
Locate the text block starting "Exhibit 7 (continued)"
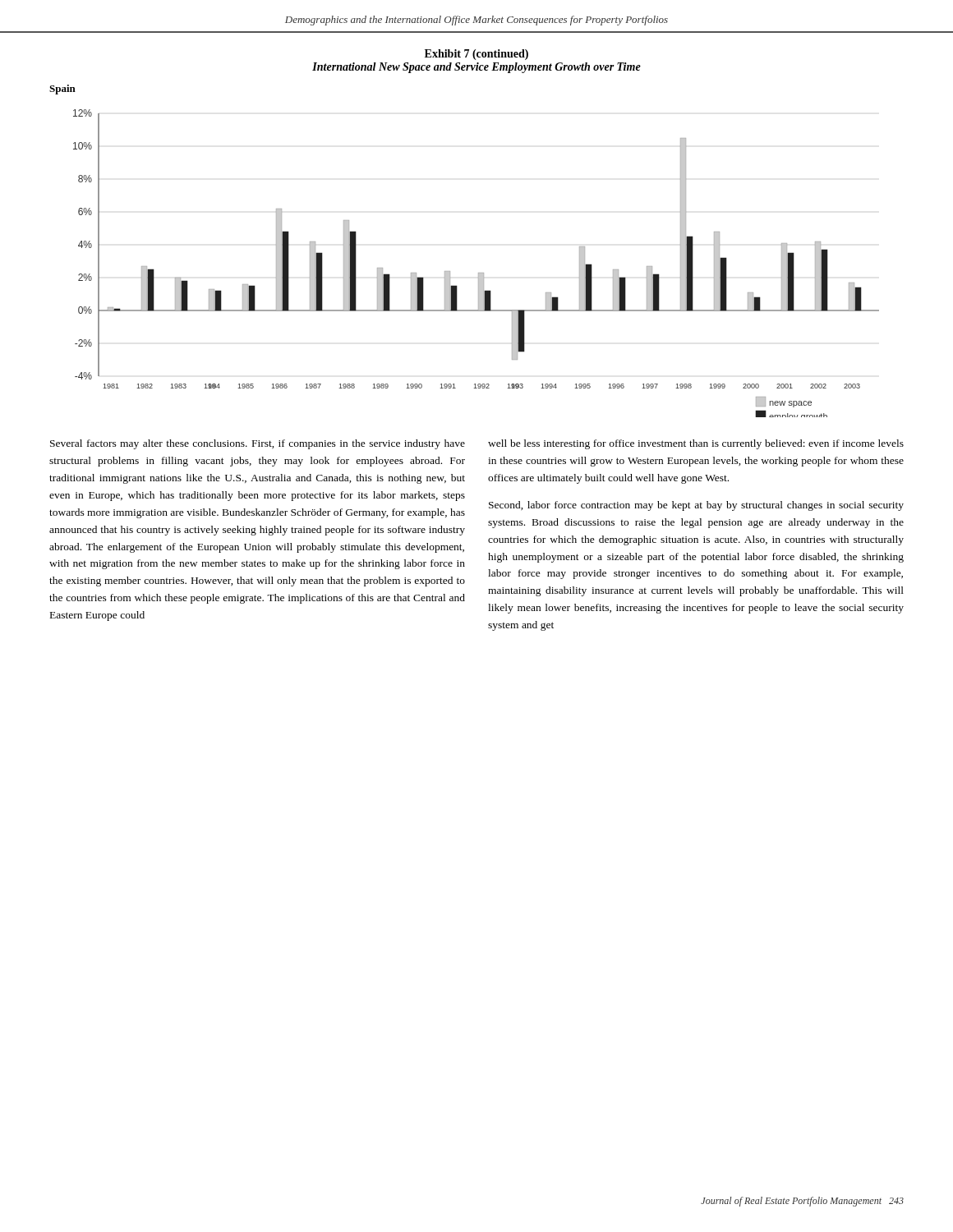[476, 61]
